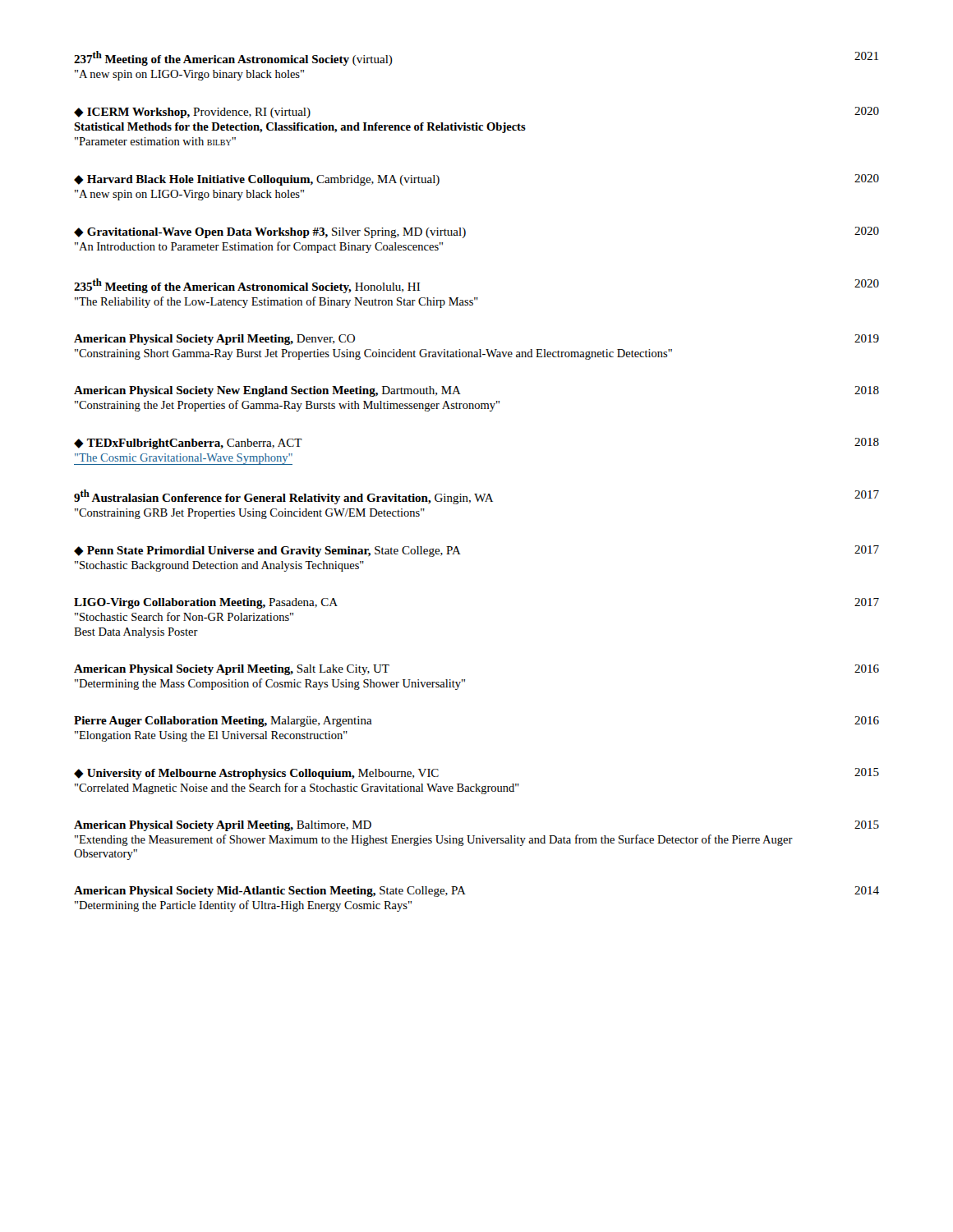Click on the region starting "9th Australasian Conference for General Relativity"

click(476, 504)
